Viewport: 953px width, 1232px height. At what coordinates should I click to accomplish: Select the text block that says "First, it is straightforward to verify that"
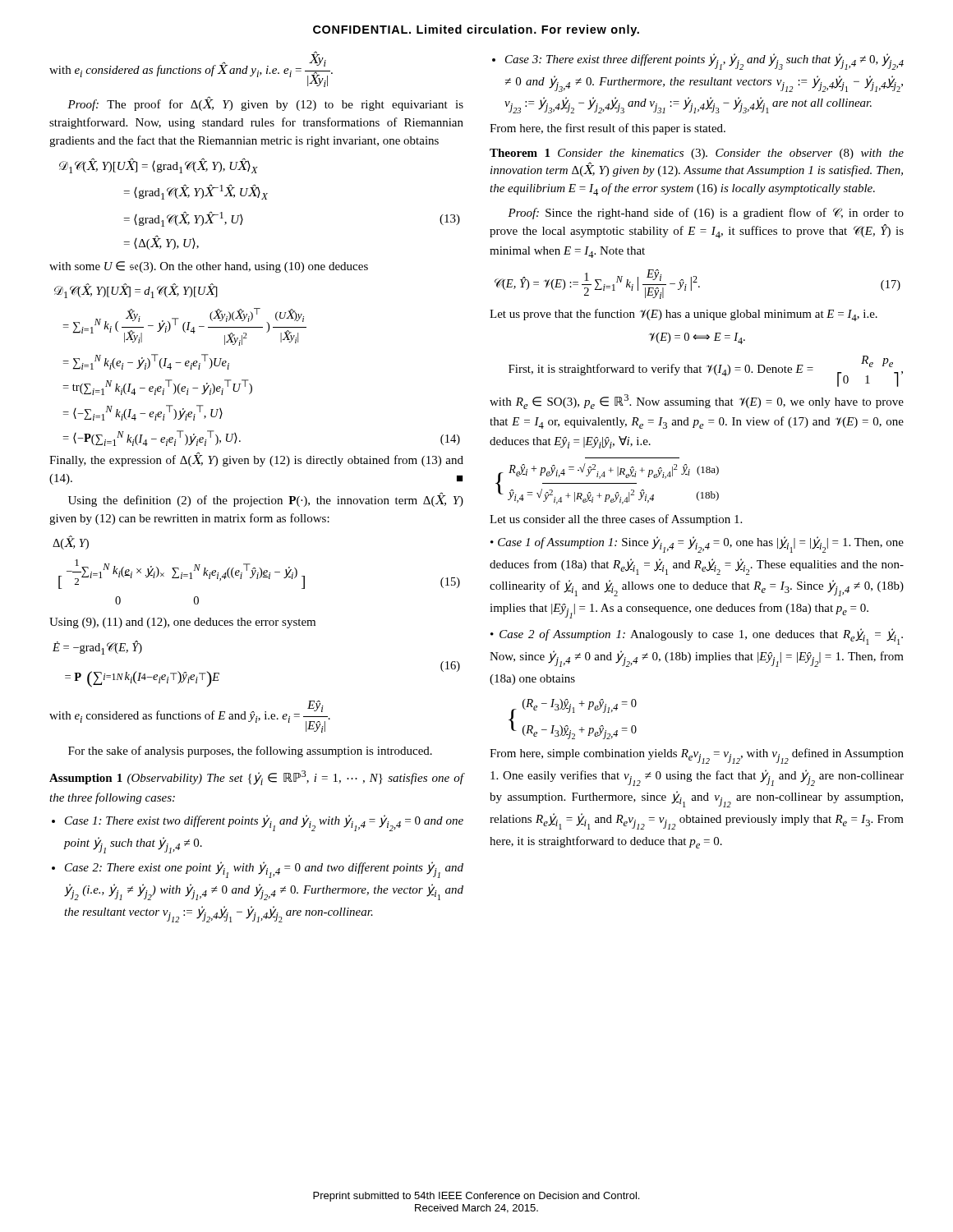coord(697,402)
